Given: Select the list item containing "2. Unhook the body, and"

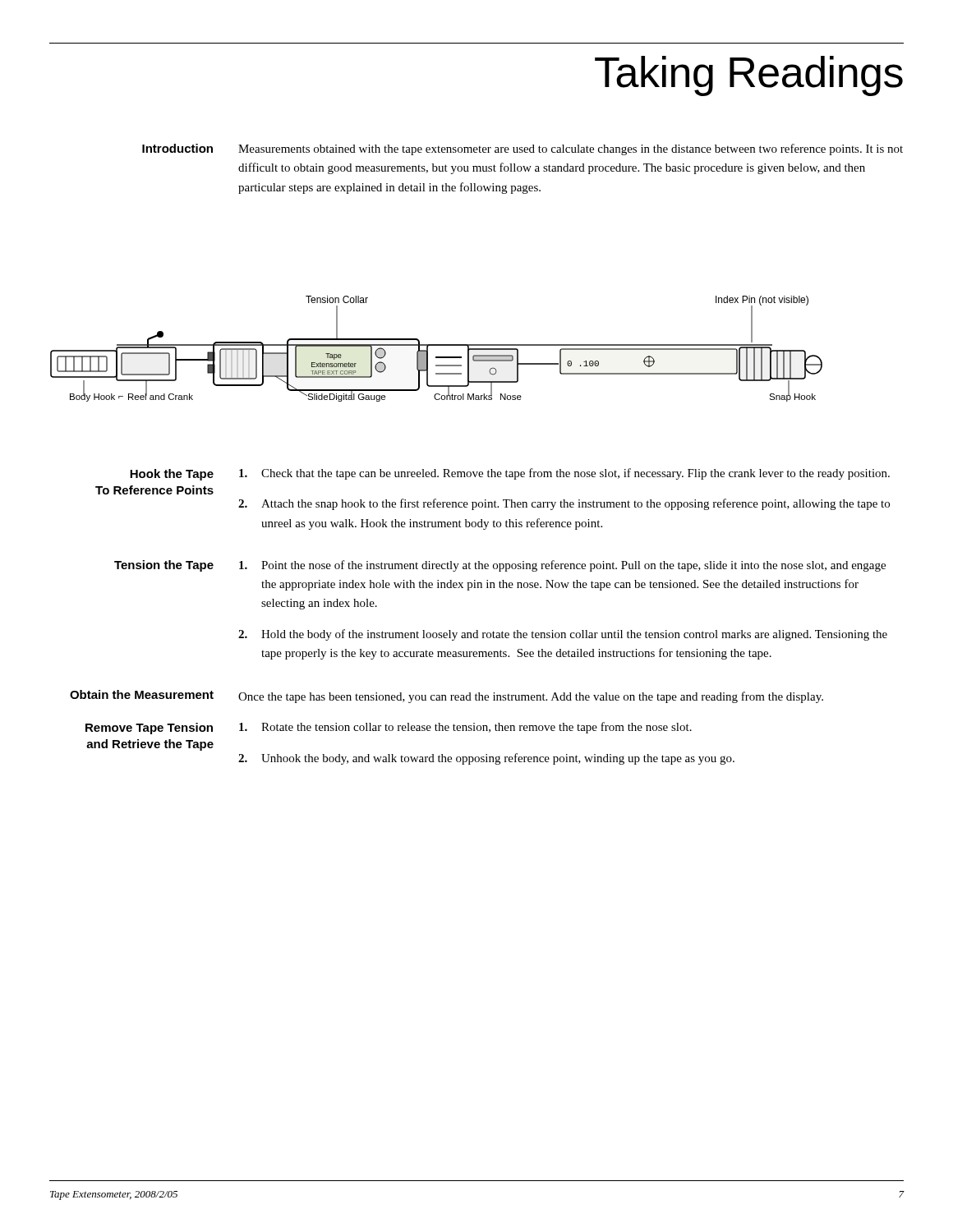Looking at the screenshot, I should tap(571, 758).
